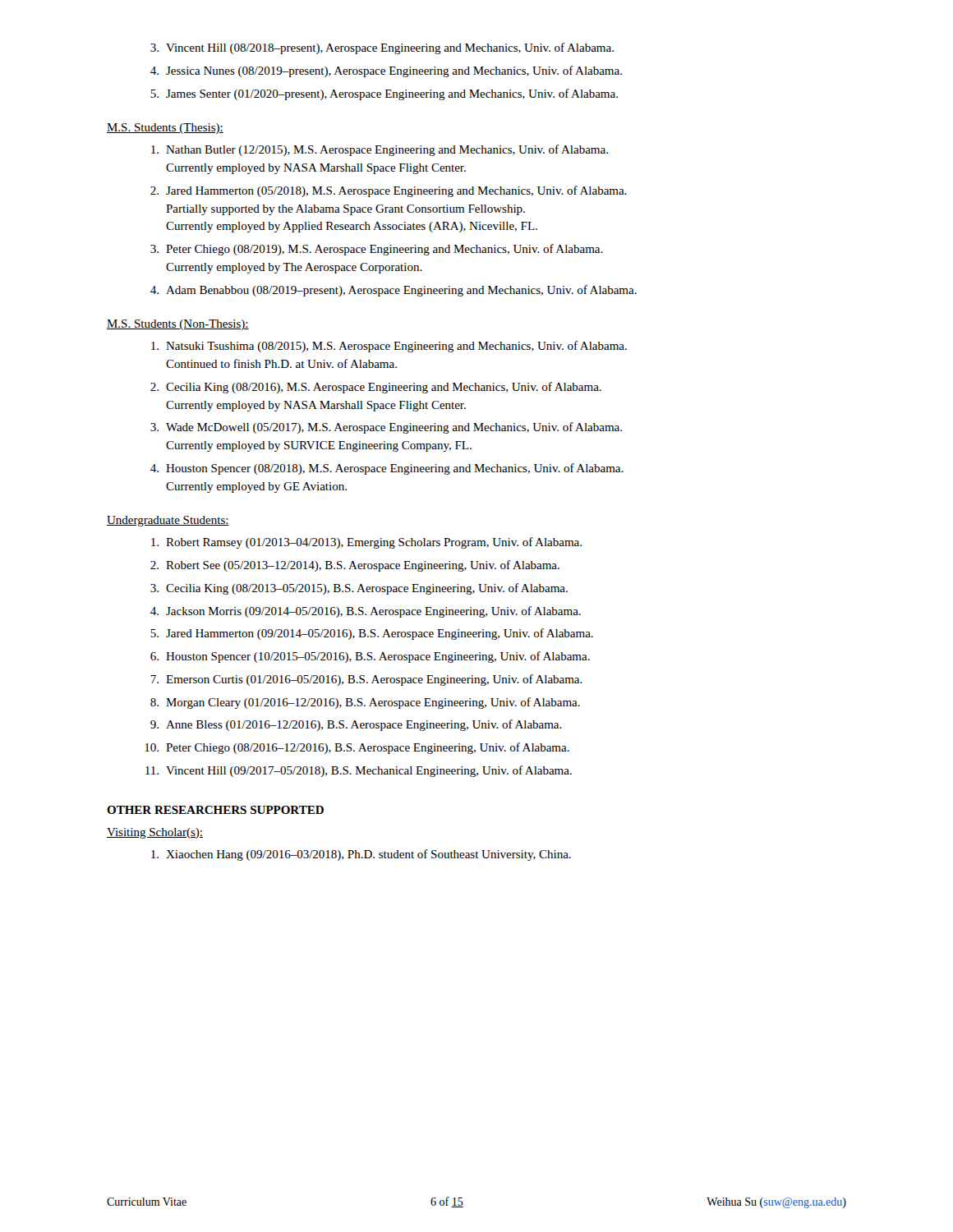Navigate to the text starting "Undergraduate Students:"
Screen dimensions: 1232x953
click(x=168, y=520)
